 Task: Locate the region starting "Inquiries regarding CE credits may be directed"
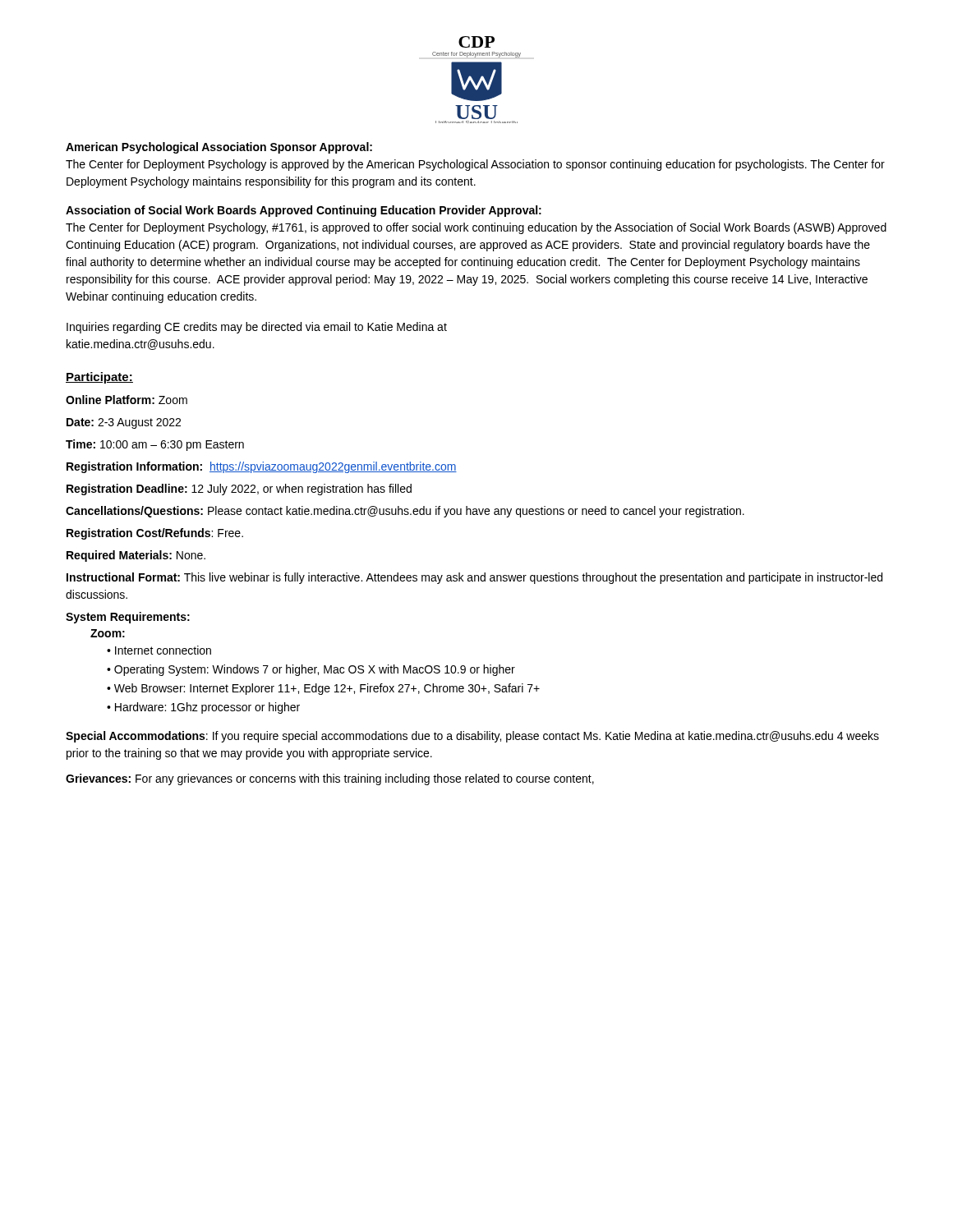pyautogui.click(x=256, y=336)
